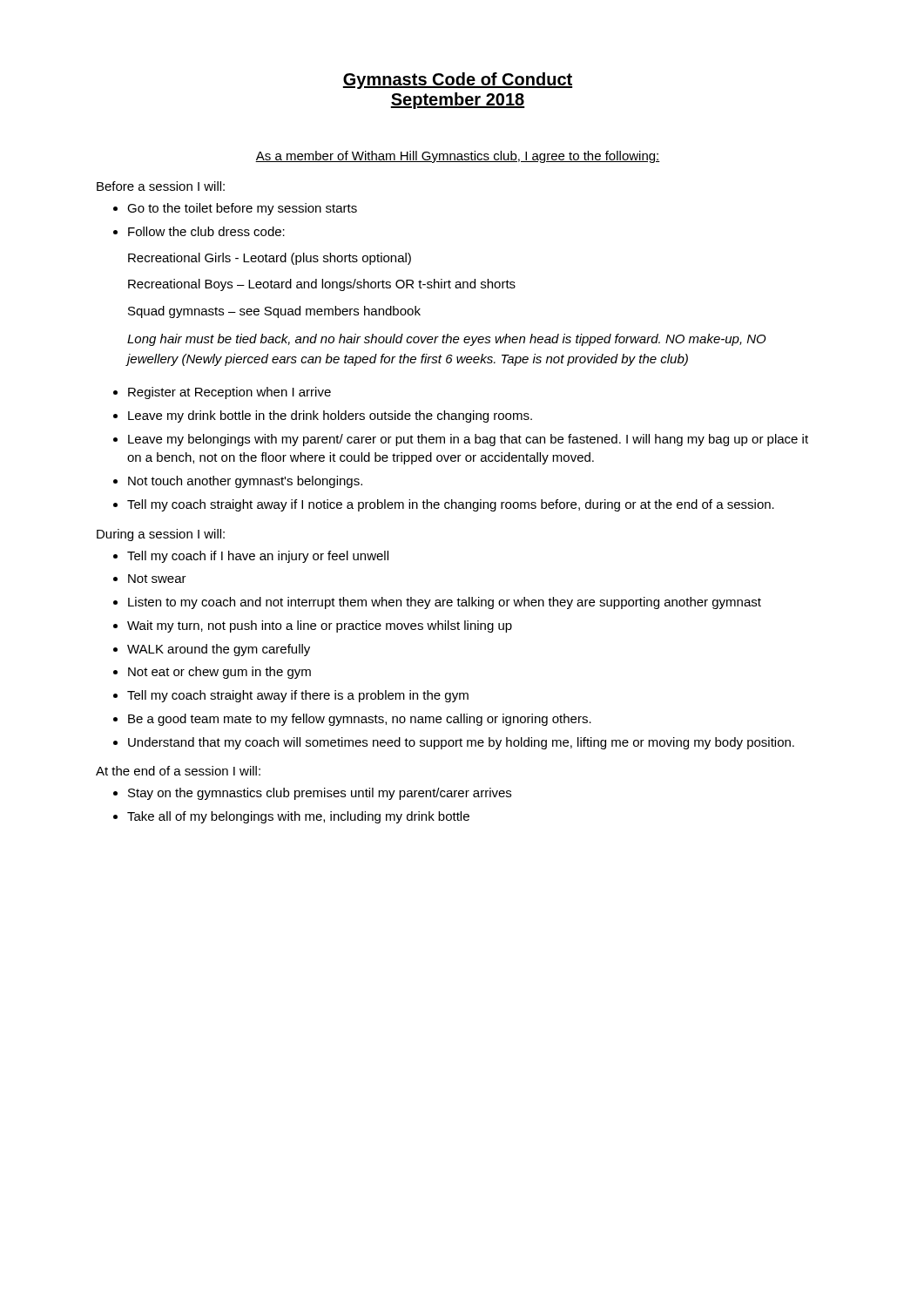Locate the text "September 2018"
This screenshot has height=1307, width=924.
coord(458,99)
